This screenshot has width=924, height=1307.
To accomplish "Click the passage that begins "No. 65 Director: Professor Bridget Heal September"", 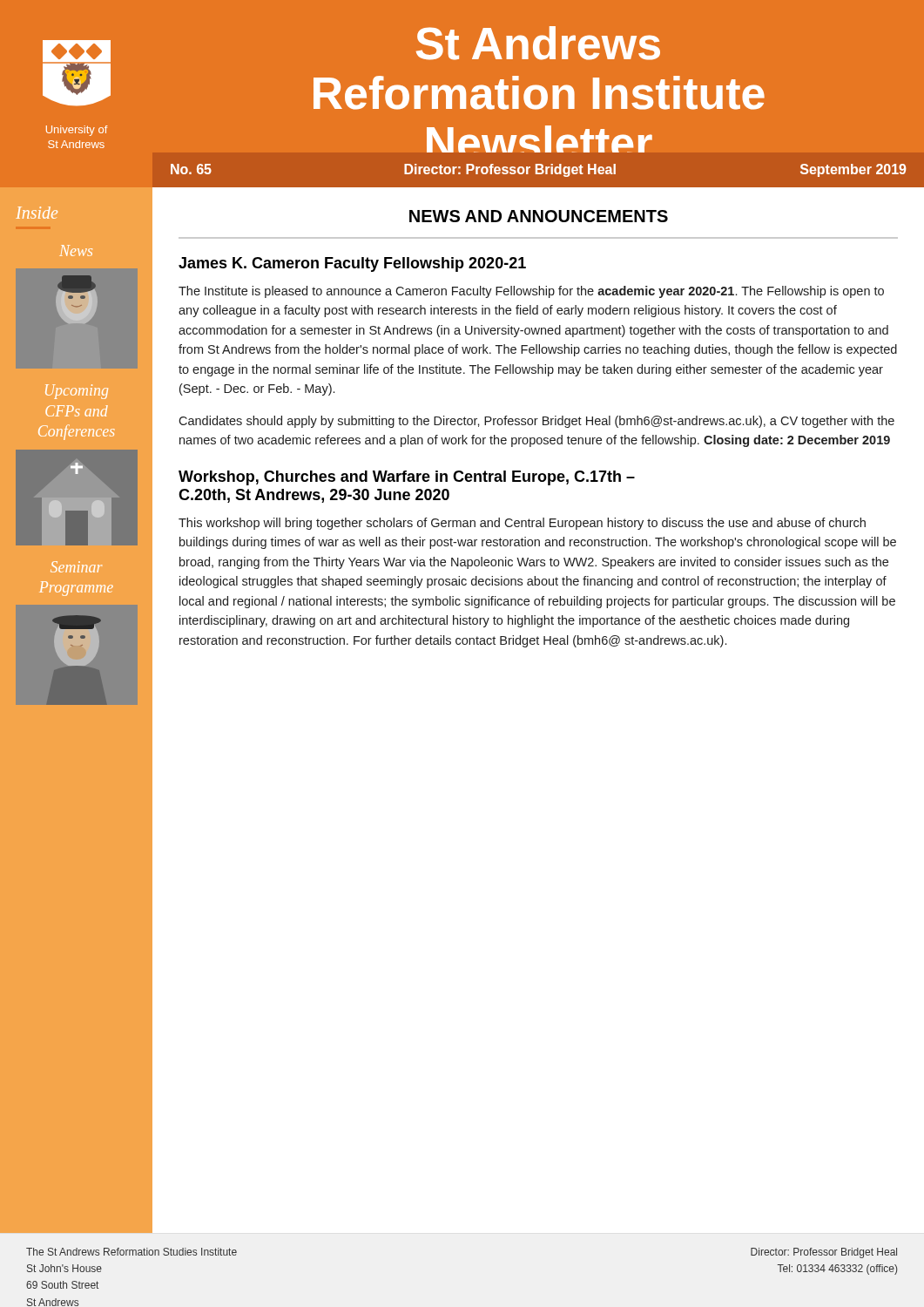I will 538,170.
